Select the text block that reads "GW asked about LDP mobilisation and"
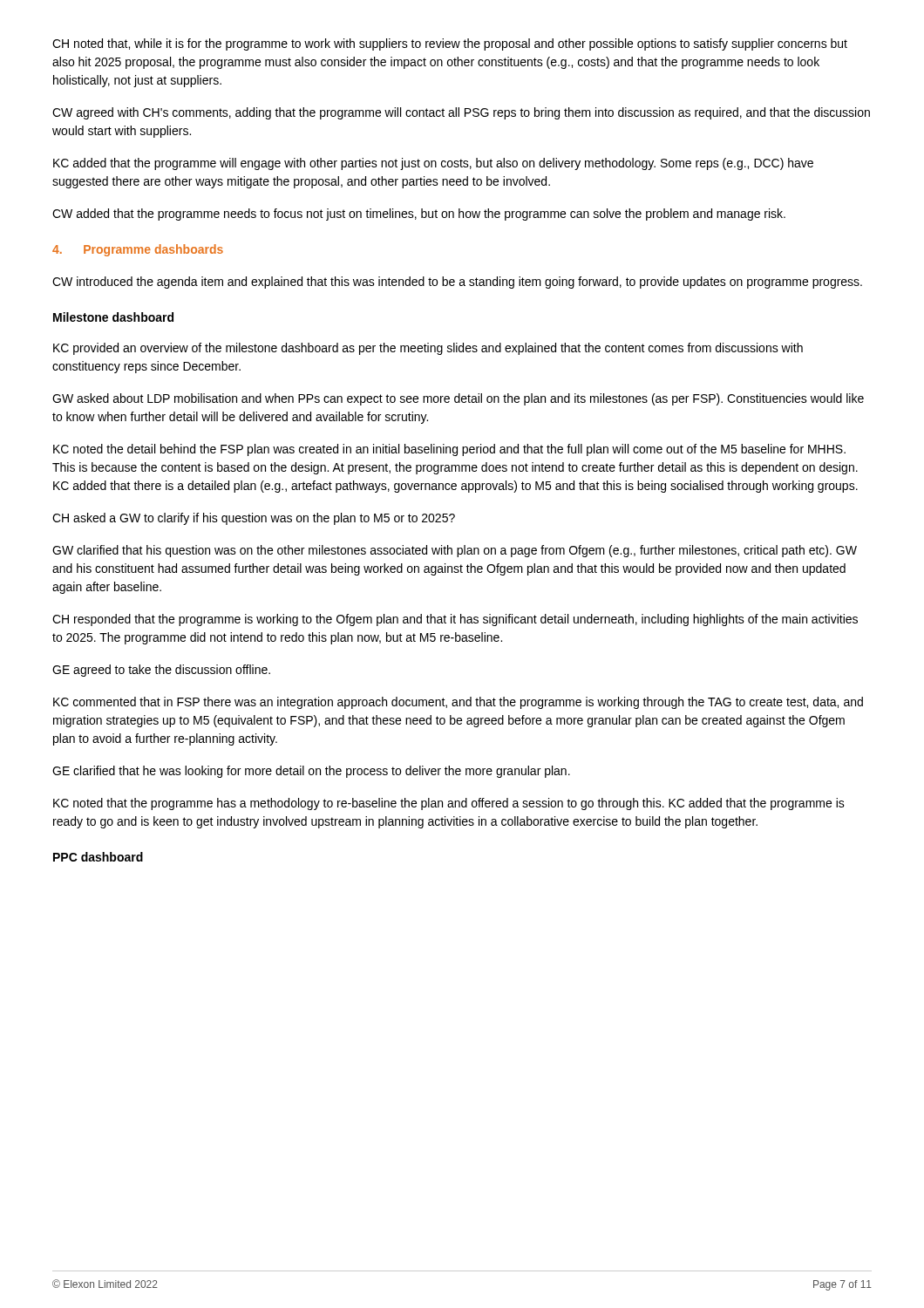 click(462, 408)
